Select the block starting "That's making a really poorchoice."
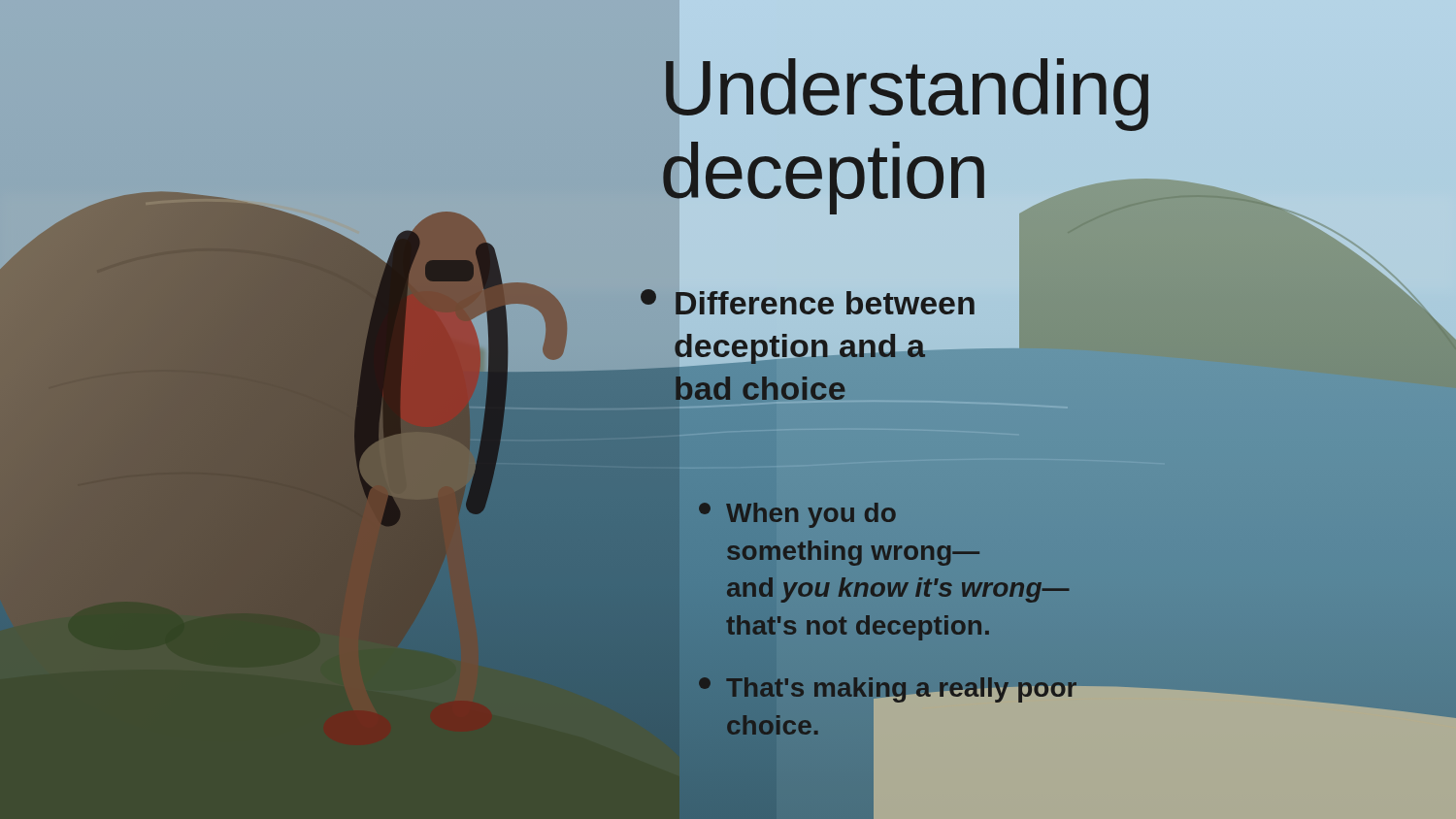Image resolution: width=1456 pixels, height=819 pixels. [888, 707]
